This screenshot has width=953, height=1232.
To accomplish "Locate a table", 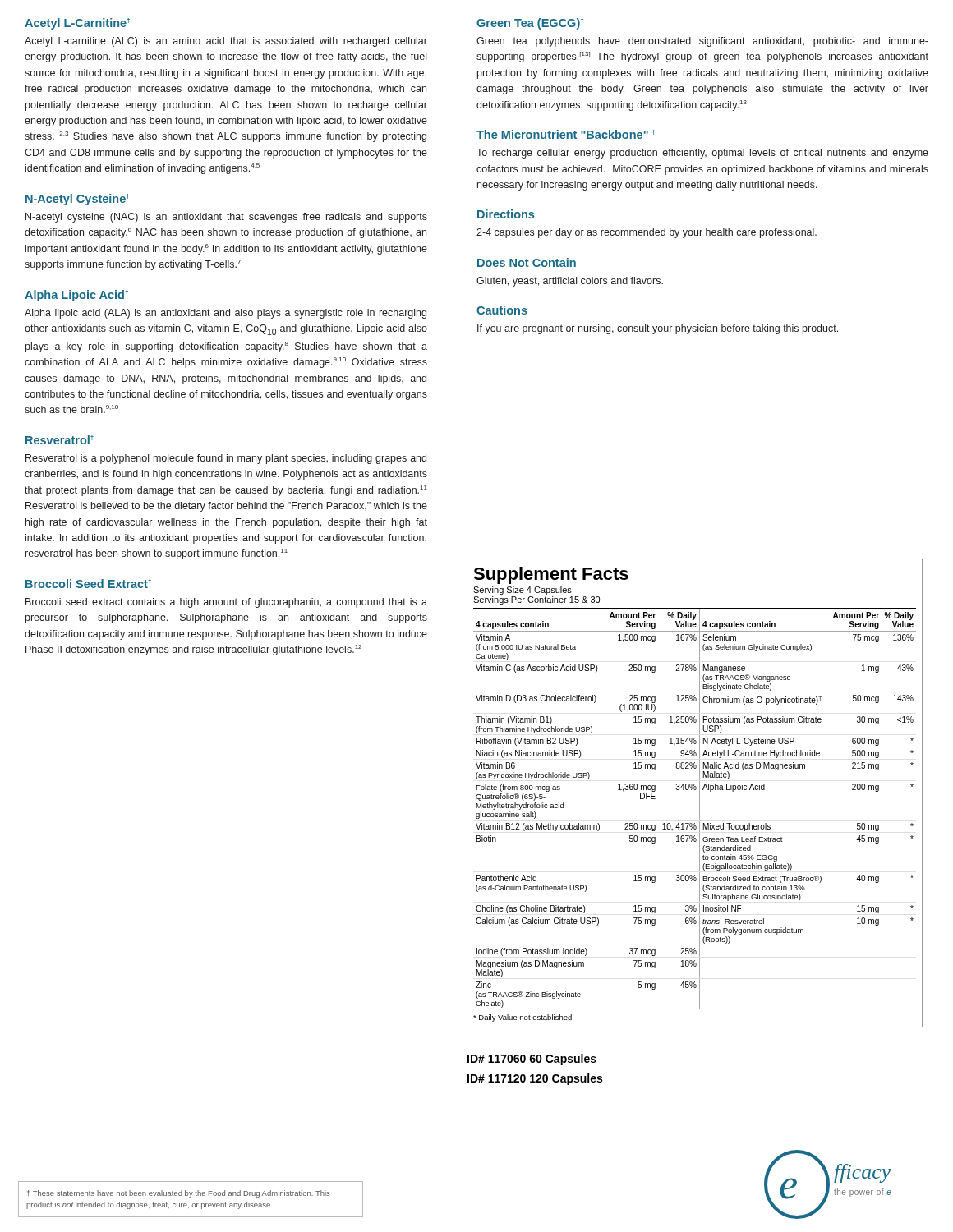I will click(695, 793).
